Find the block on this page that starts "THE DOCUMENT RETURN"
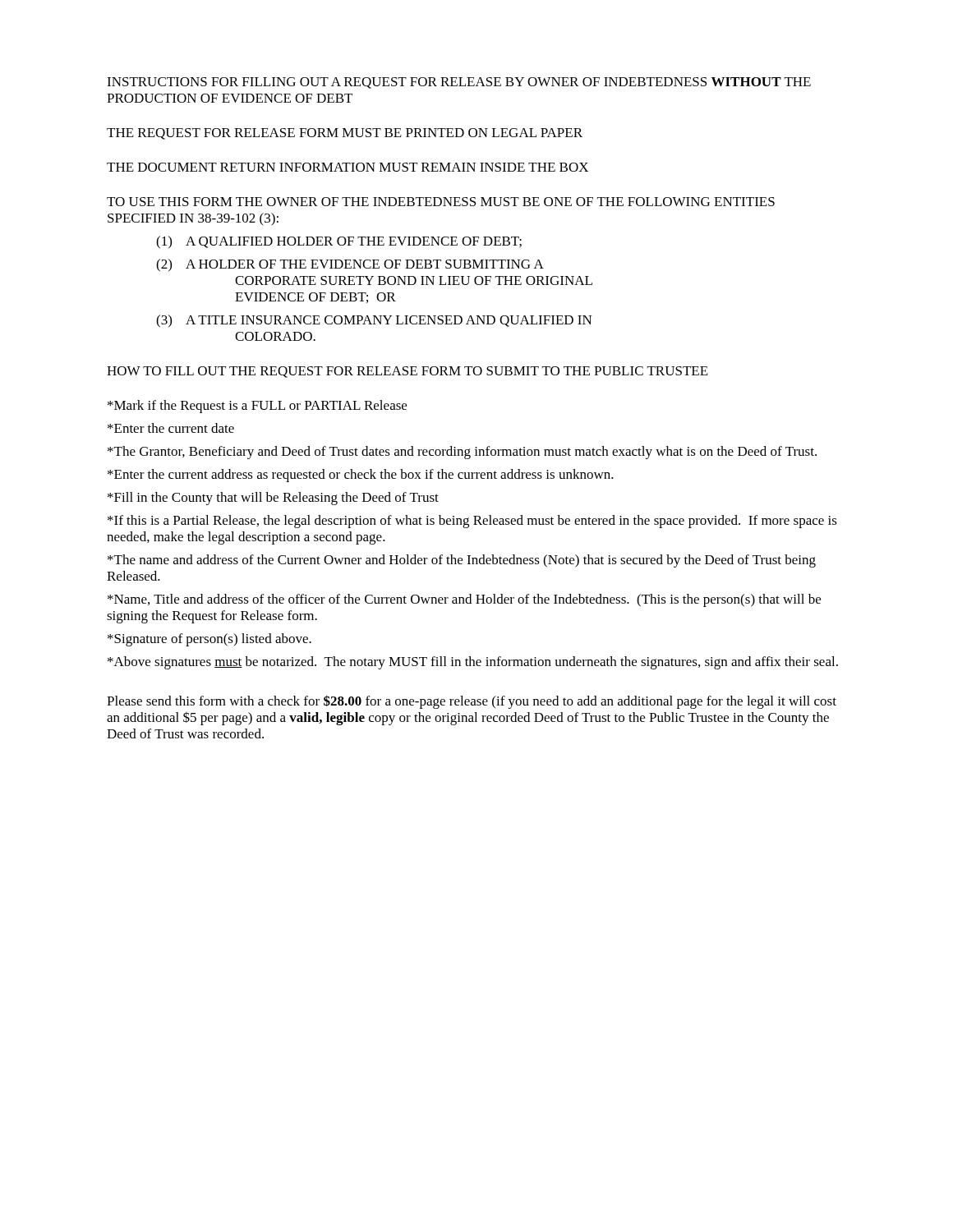This screenshot has height=1232, width=953. click(348, 167)
